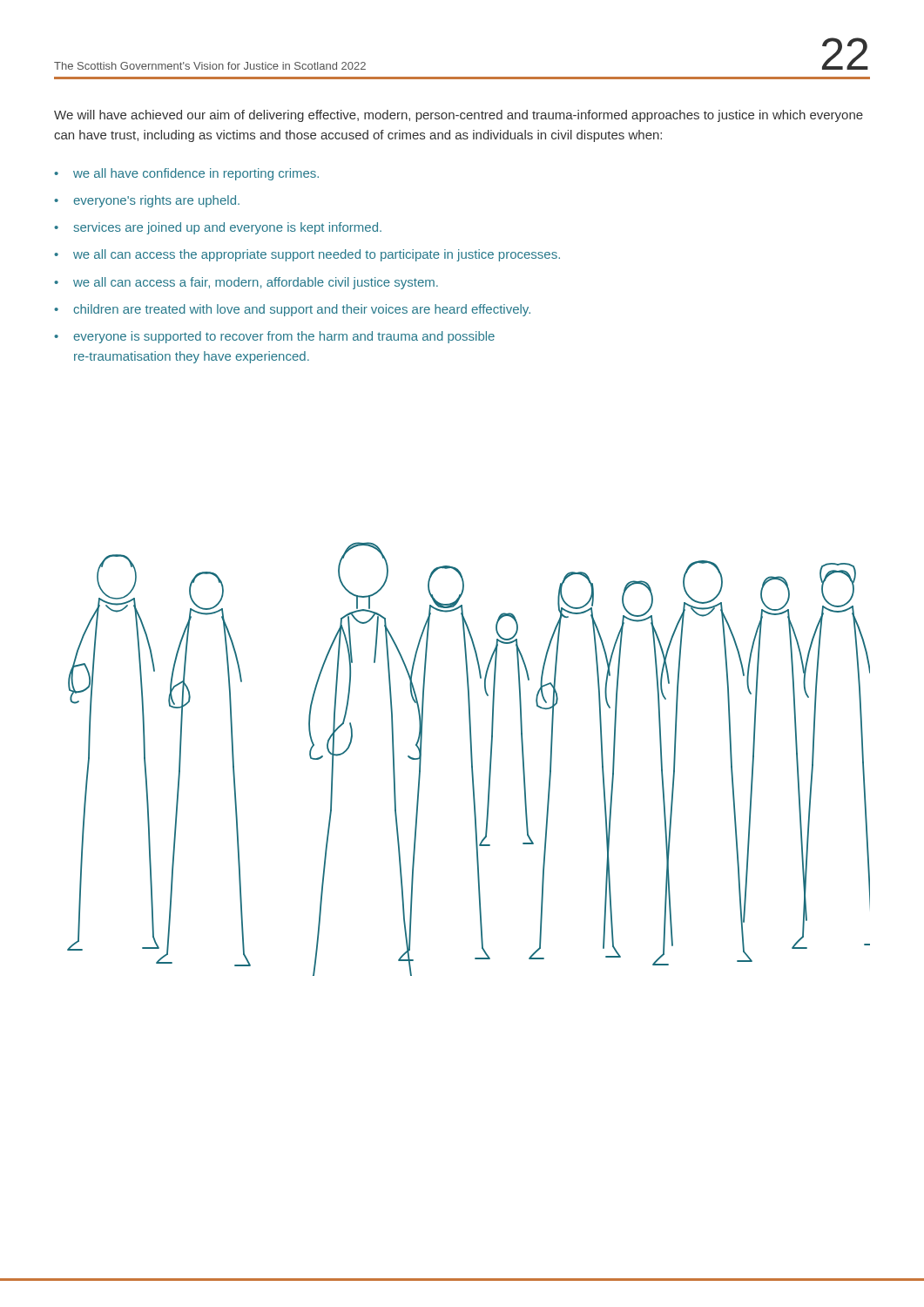Screen dimensions: 1307x924
Task: Navigate to the text block starting "• we all have confidence in reporting"
Action: point(187,173)
